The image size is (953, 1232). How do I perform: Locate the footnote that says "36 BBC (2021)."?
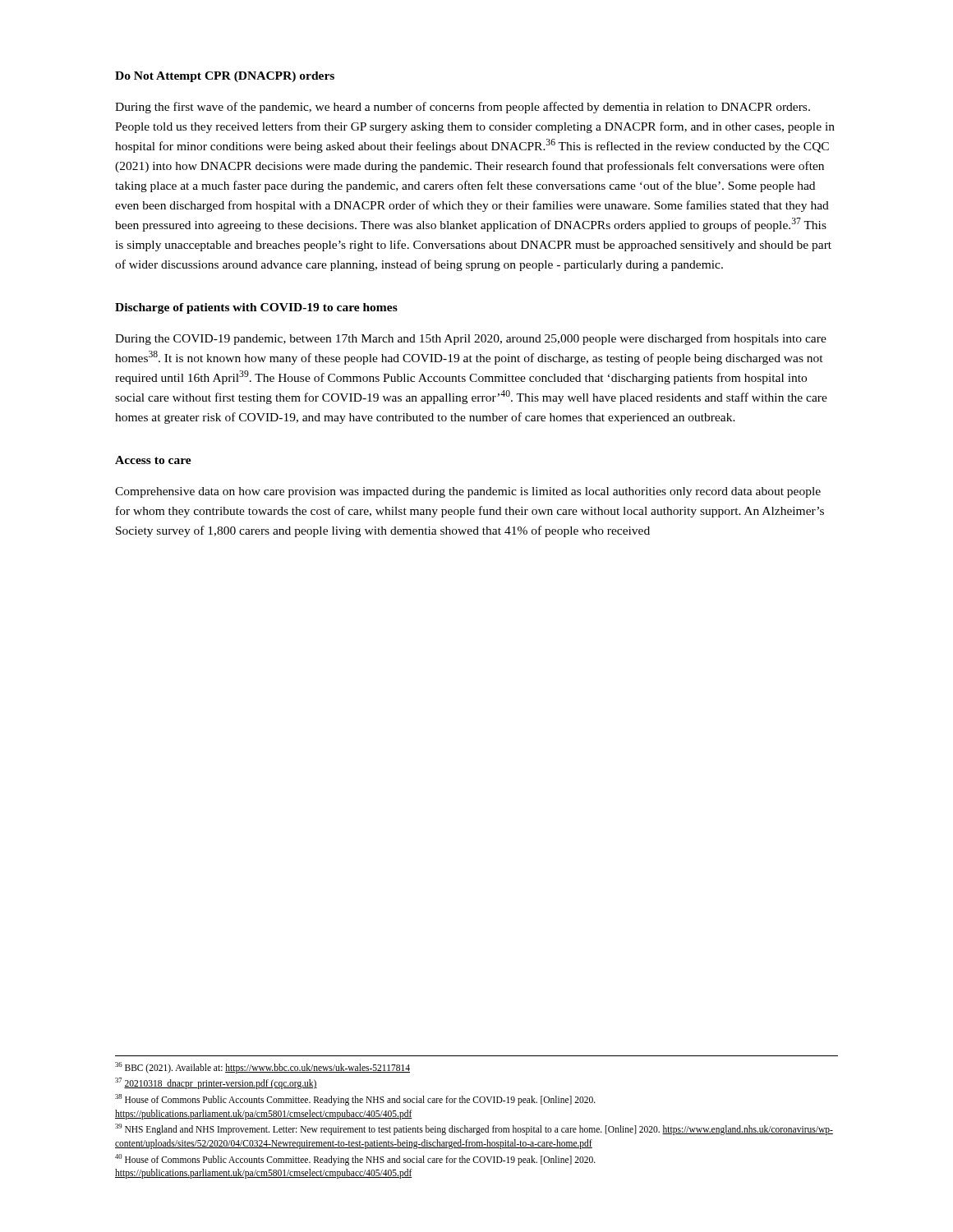click(x=262, y=1067)
